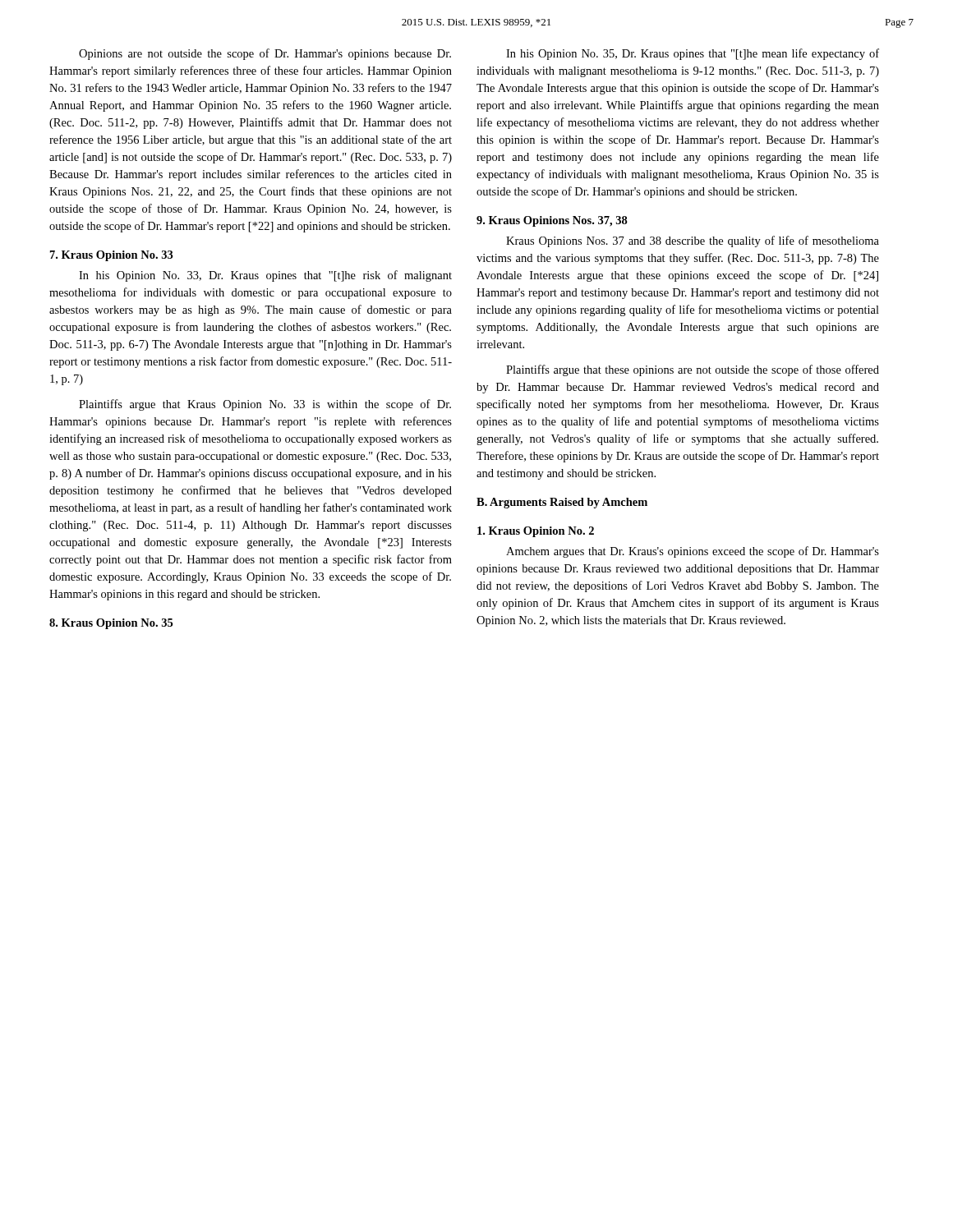This screenshot has height=1232, width=953.
Task: Select the passage starting "9. Kraus Opinions Nos. 37, 38"
Action: point(552,220)
